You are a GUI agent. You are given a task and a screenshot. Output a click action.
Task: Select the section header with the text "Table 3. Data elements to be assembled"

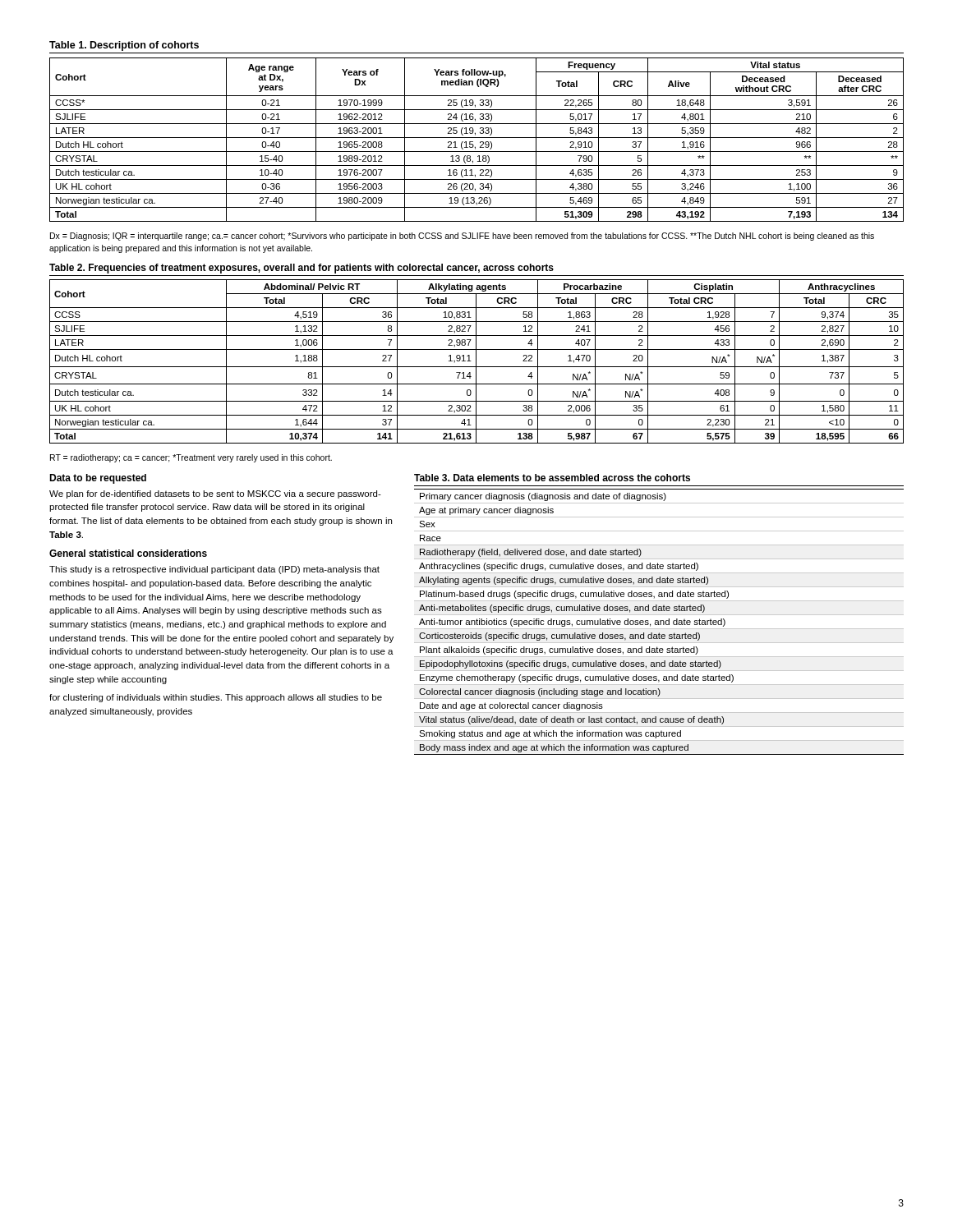click(552, 478)
